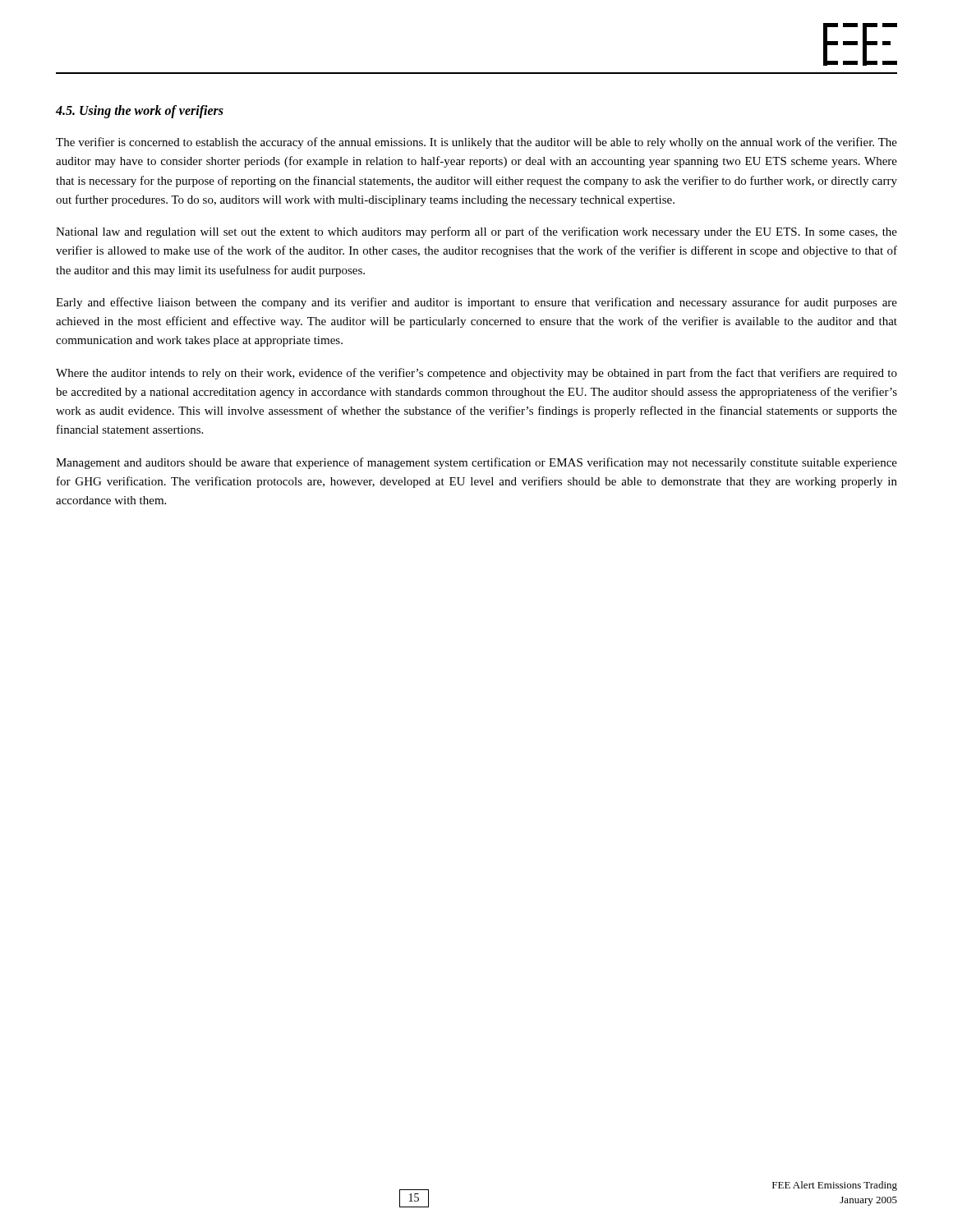The width and height of the screenshot is (953, 1232).
Task: Locate the logo
Action: click(860, 44)
